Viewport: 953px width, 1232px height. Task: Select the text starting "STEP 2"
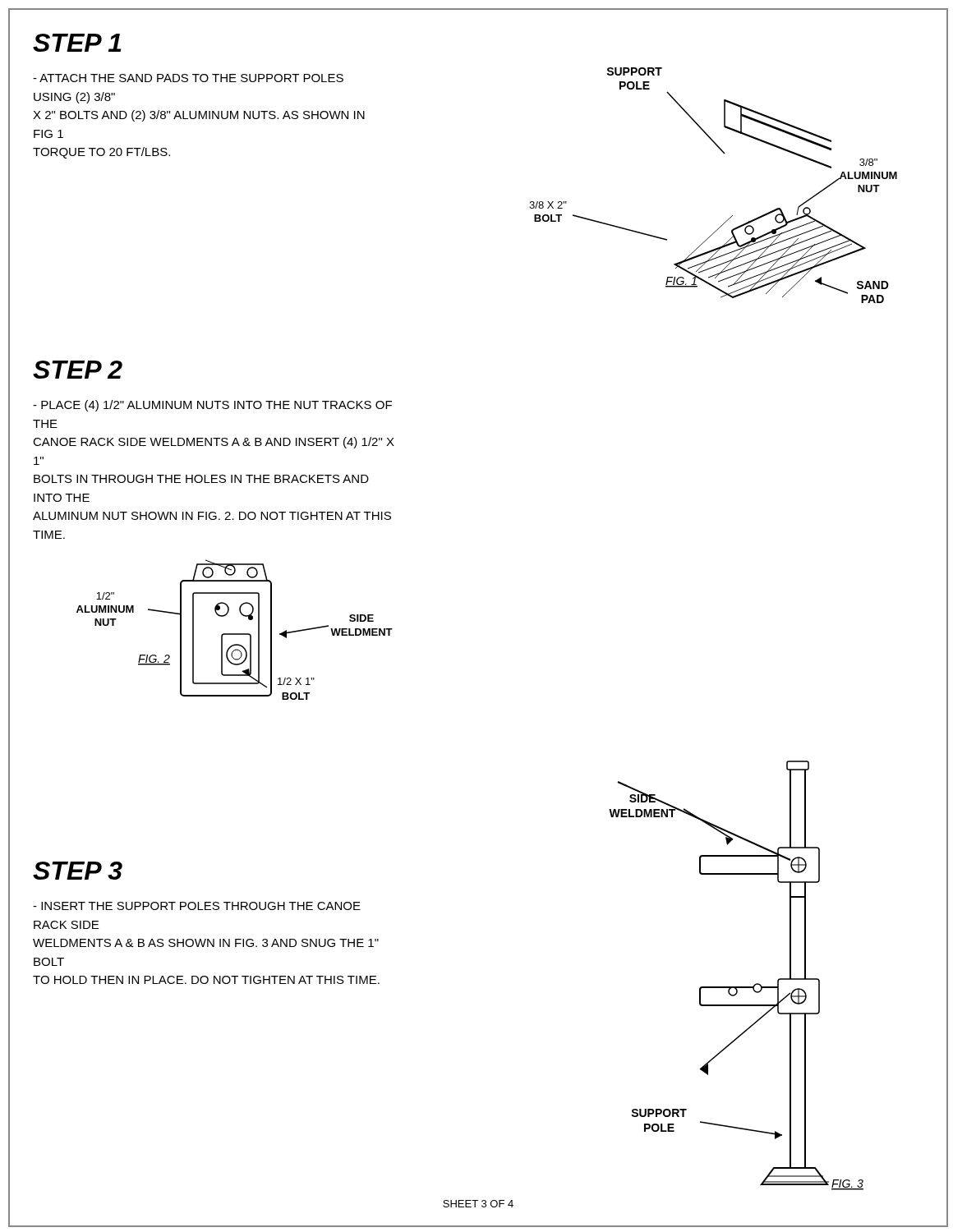[x=78, y=370]
